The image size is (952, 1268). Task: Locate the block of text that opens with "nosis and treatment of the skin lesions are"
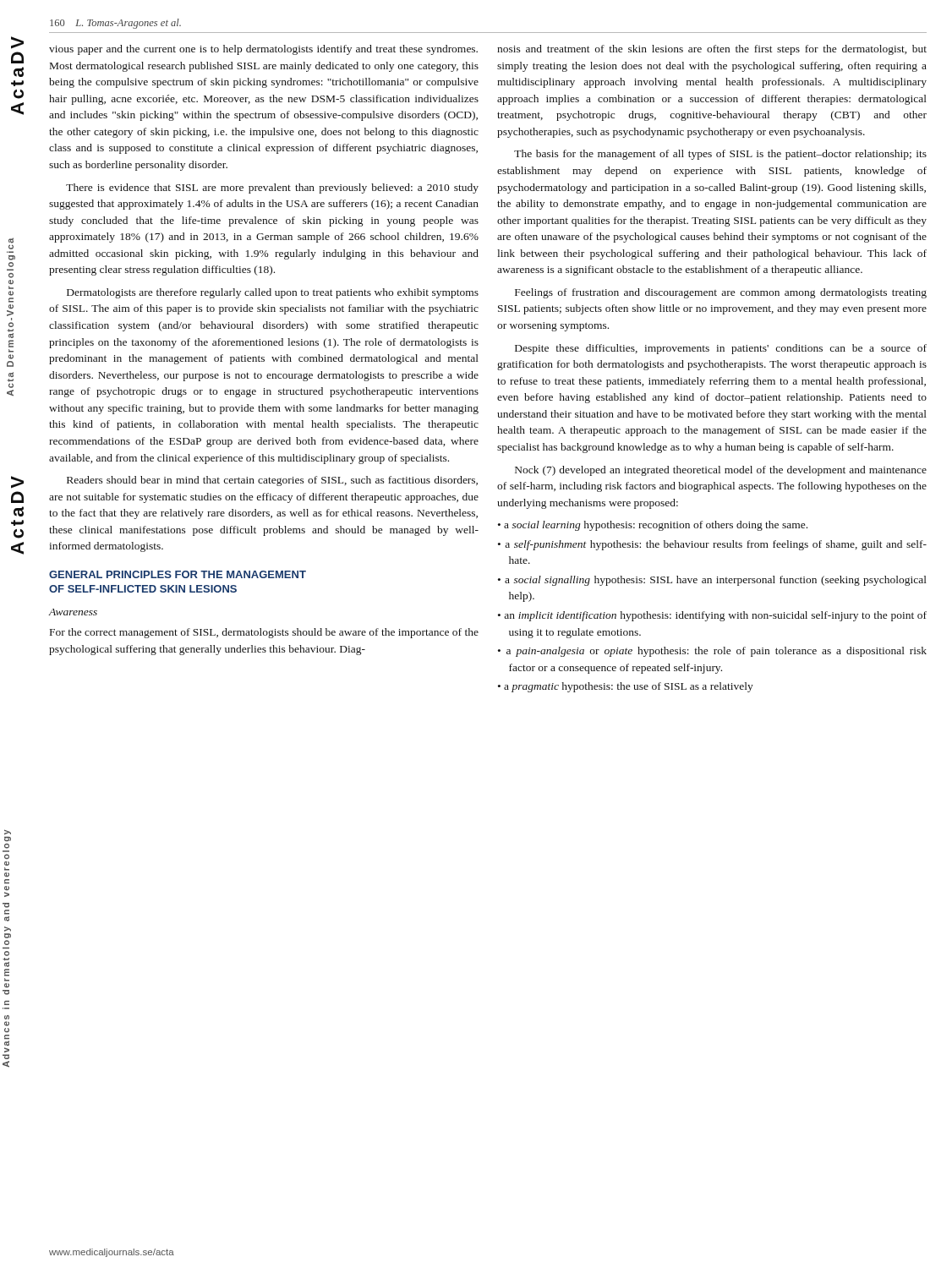tap(712, 90)
